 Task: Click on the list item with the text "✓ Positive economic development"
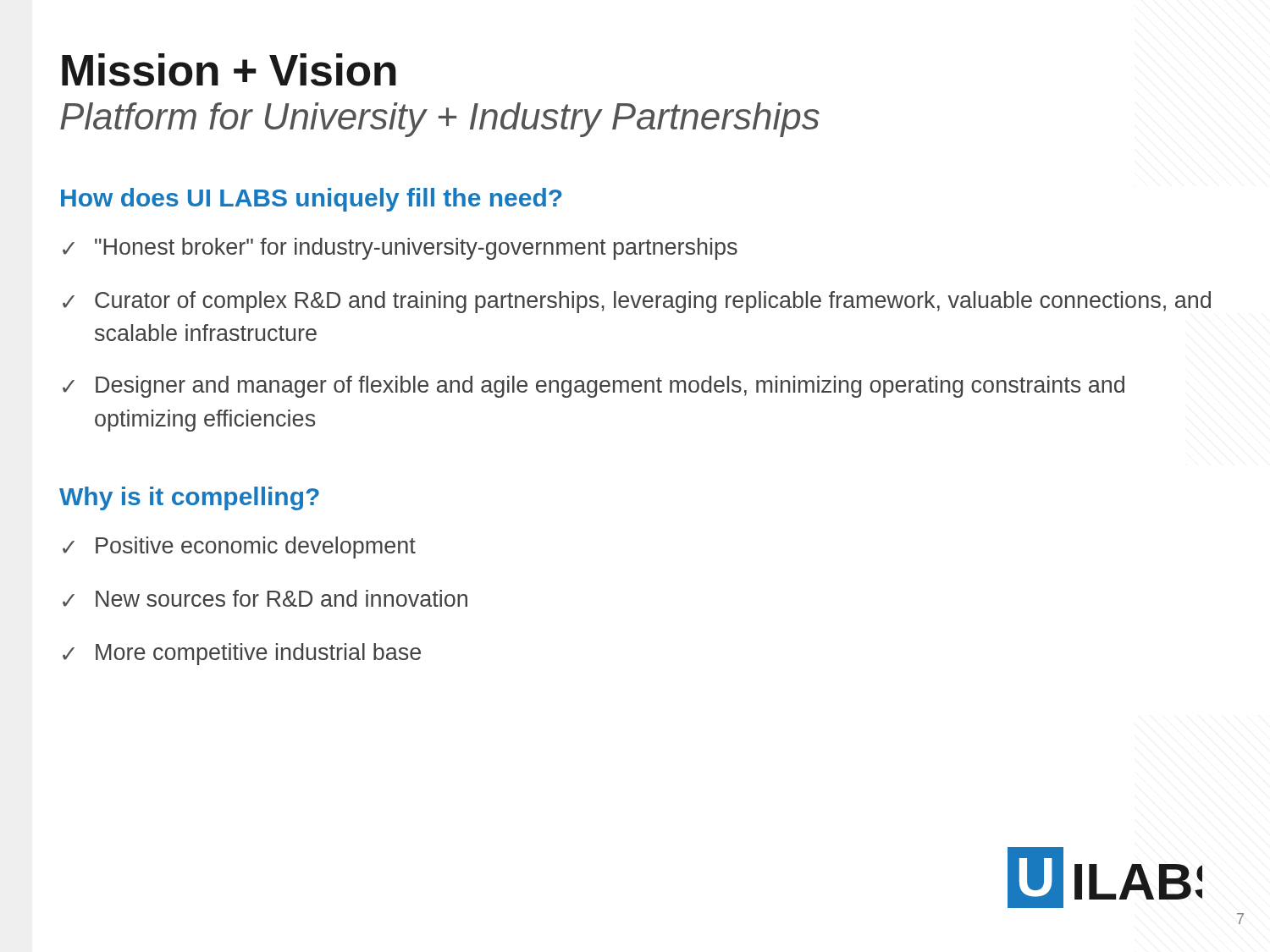click(239, 548)
